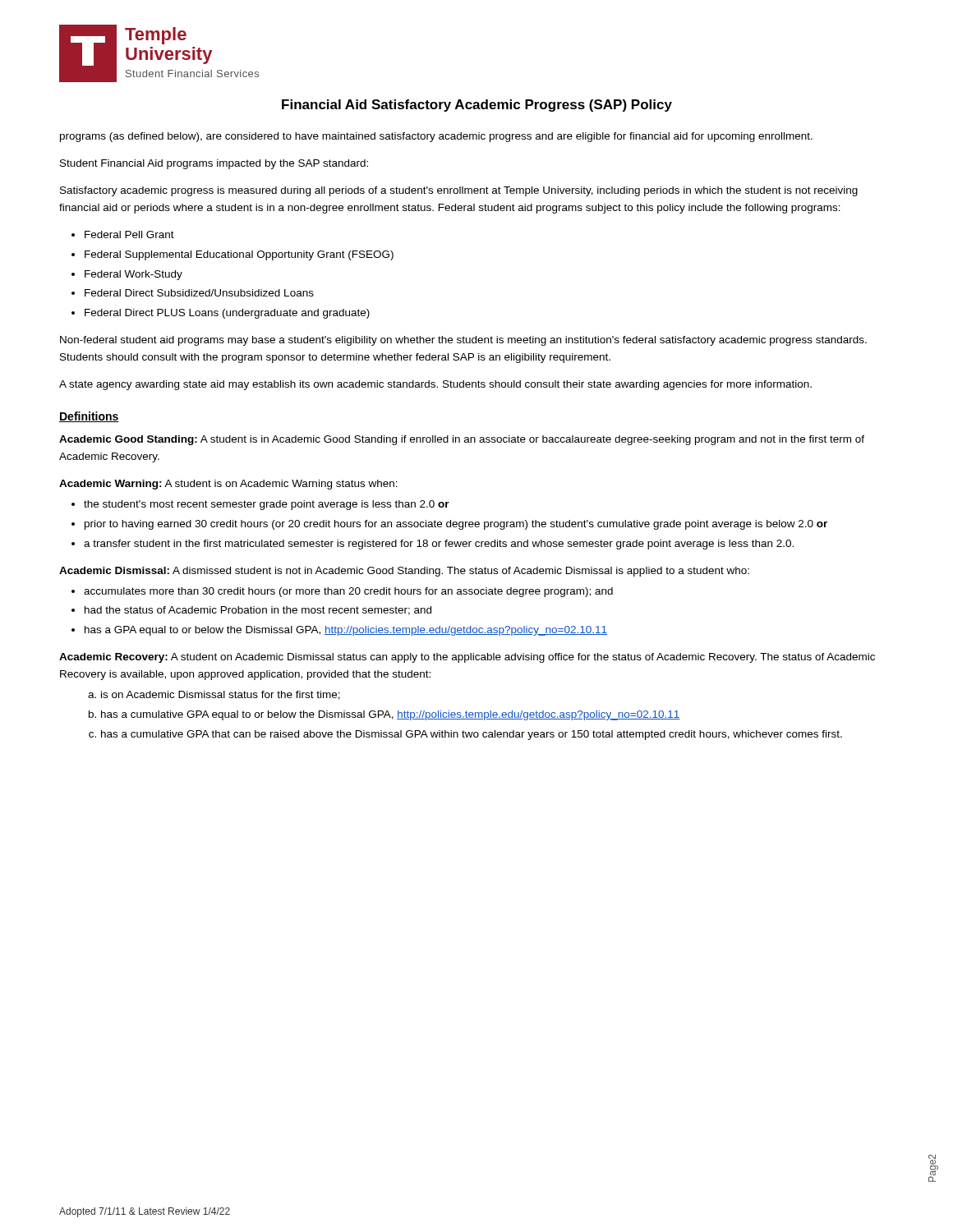This screenshot has width=953, height=1232.
Task: Navigate to the block starting "accumulates more than 30"
Action: point(349,590)
